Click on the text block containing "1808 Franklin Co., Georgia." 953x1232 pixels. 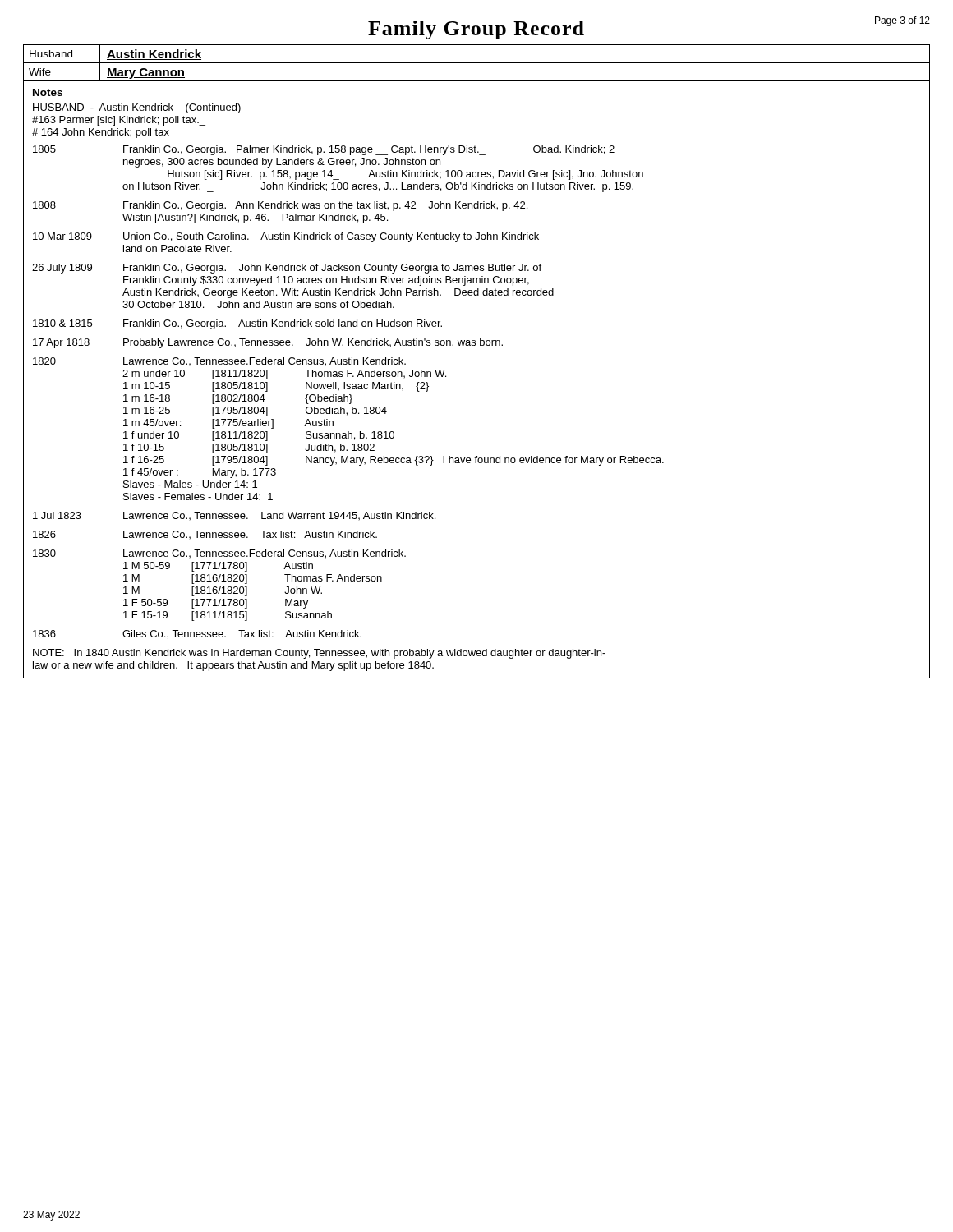pyautogui.click(x=476, y=211)
